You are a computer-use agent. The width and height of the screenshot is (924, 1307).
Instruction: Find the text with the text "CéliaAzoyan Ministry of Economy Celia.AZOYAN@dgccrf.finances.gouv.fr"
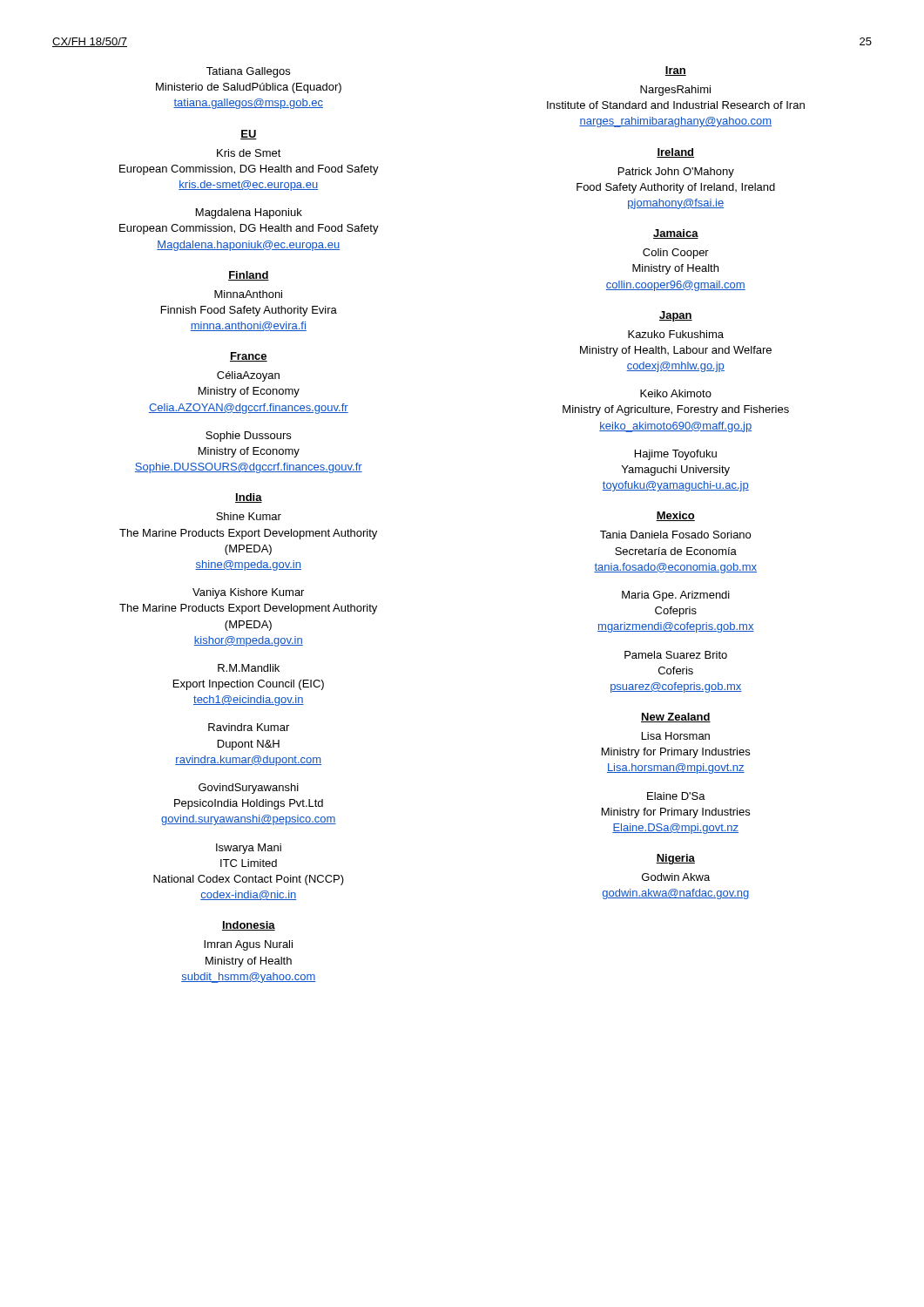(x=248, y=391)
